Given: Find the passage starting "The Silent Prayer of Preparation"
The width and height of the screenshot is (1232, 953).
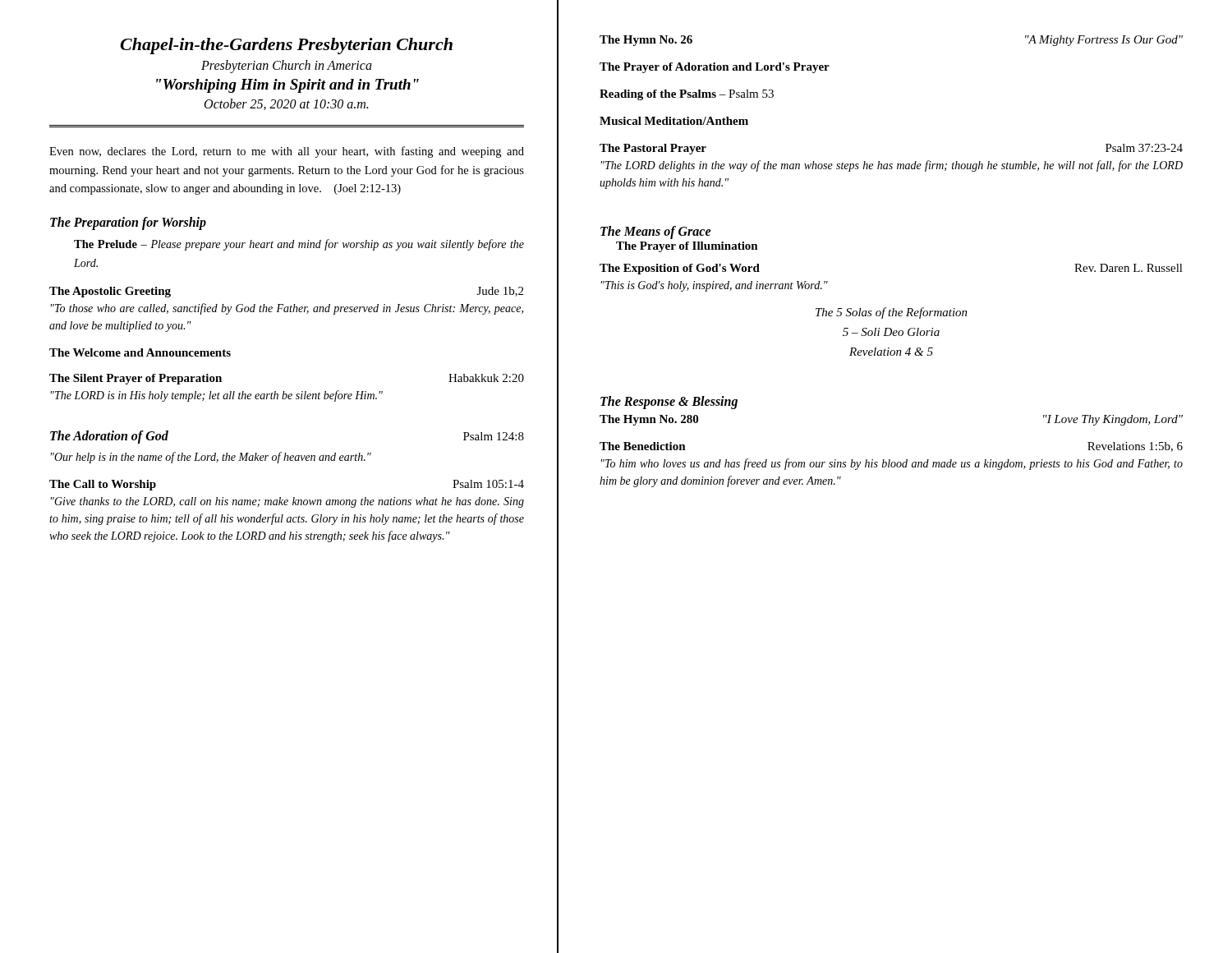Looking at the screenshot, I should point(287,388).
